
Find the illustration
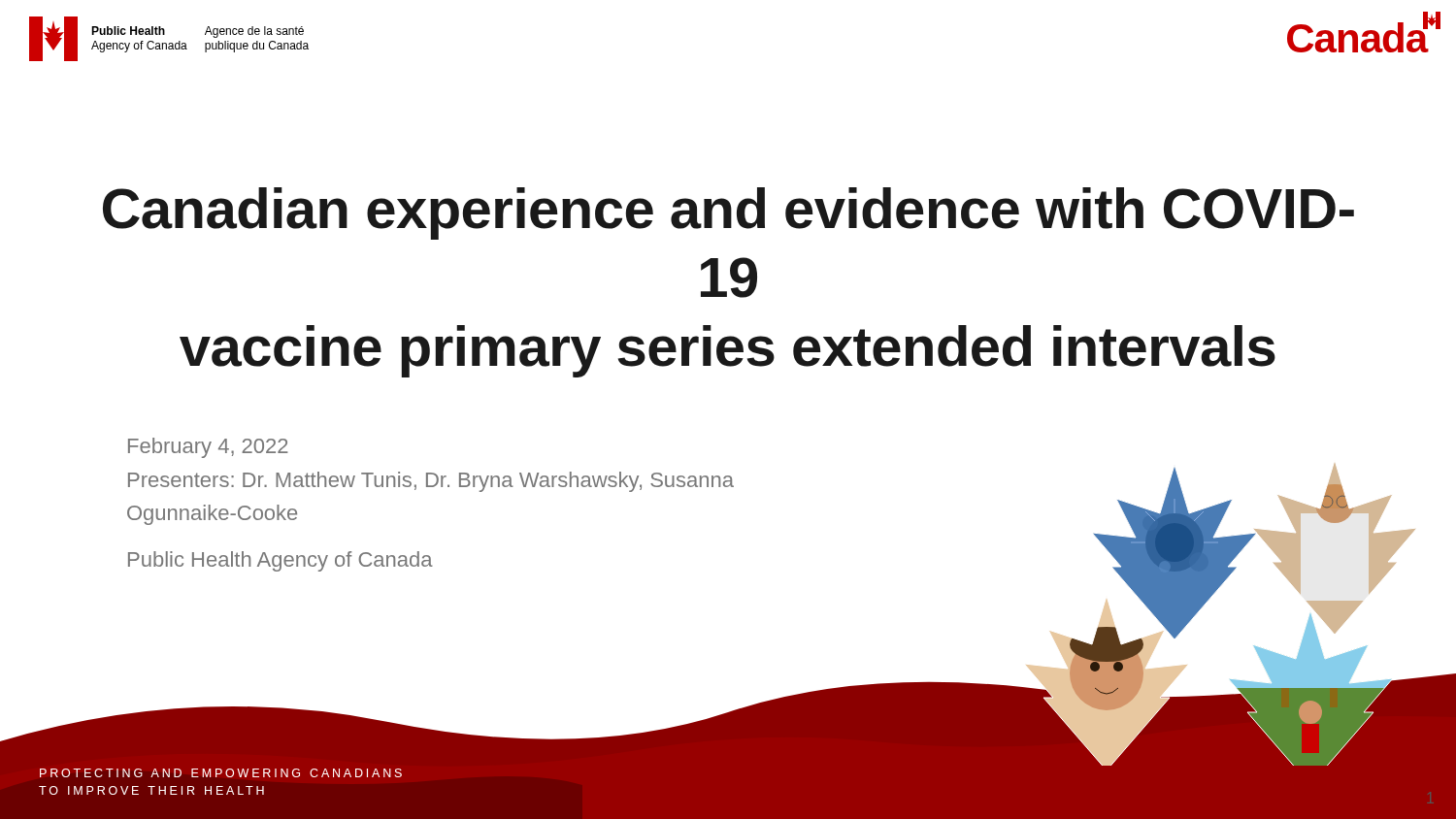728,722
